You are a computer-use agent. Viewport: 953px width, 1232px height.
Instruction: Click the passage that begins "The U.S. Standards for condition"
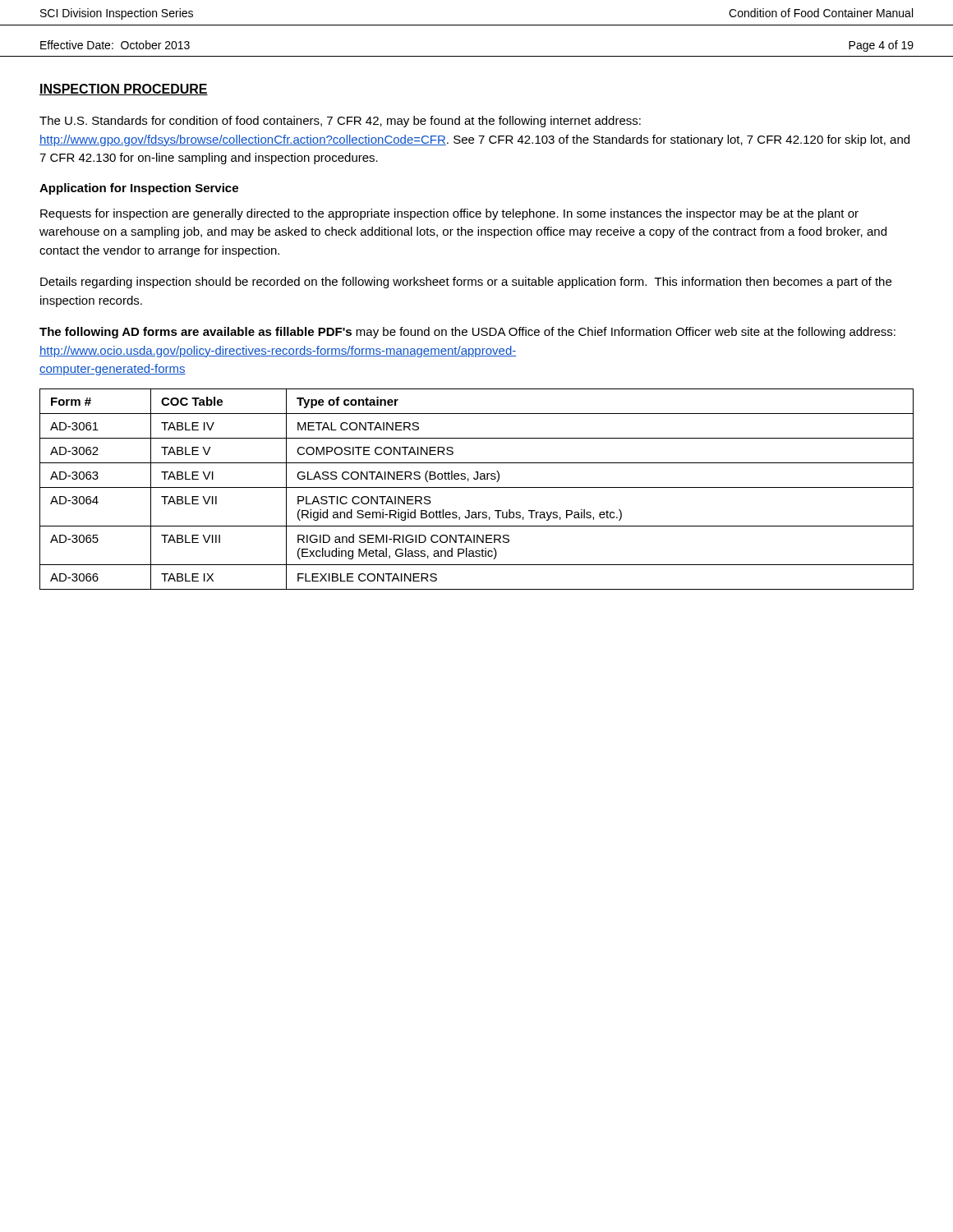(475, 139)
